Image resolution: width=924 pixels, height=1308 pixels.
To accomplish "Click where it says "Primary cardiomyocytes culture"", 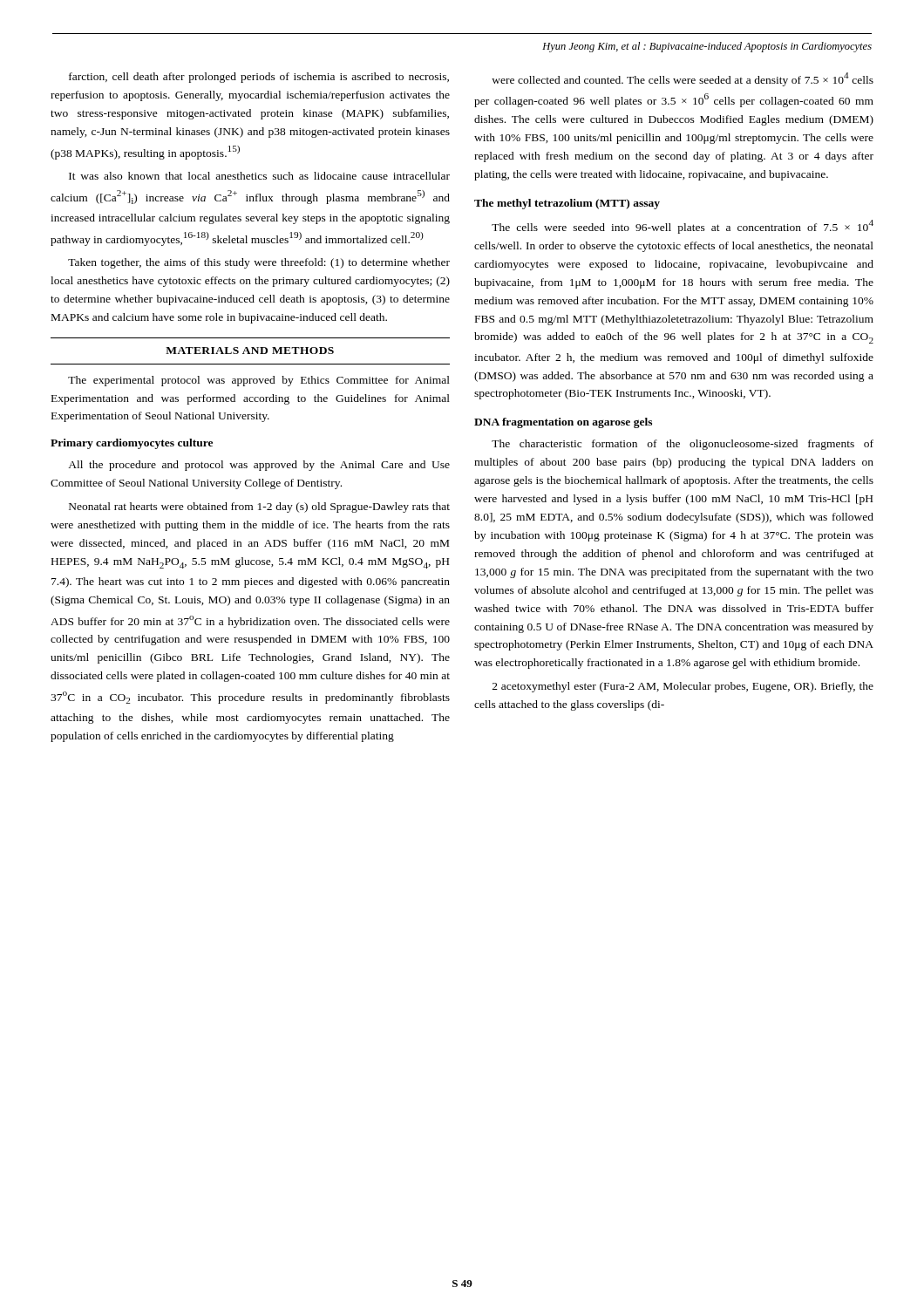I will [x=132, y=443].
